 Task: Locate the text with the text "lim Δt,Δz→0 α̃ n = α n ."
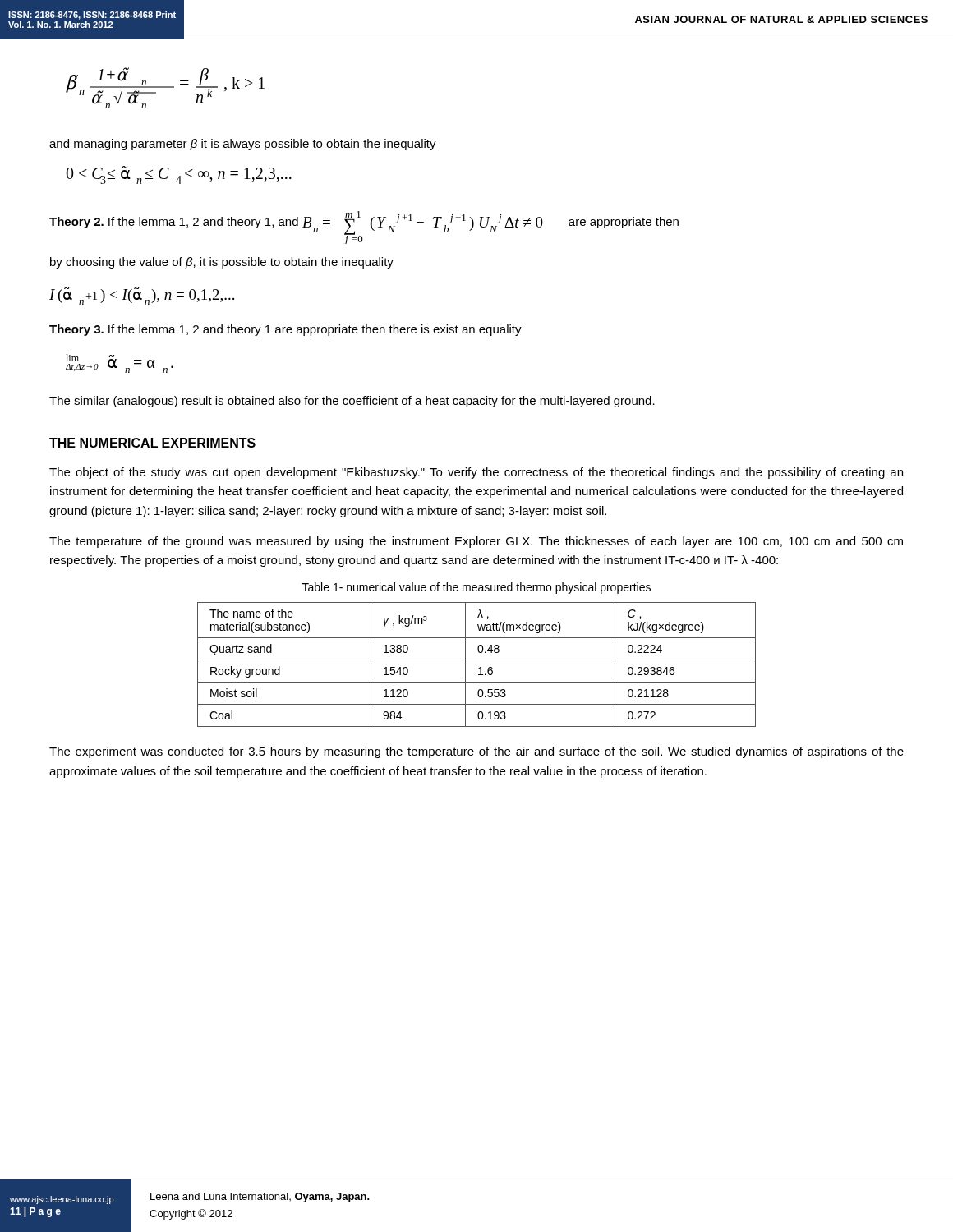(x=131, y=364)
